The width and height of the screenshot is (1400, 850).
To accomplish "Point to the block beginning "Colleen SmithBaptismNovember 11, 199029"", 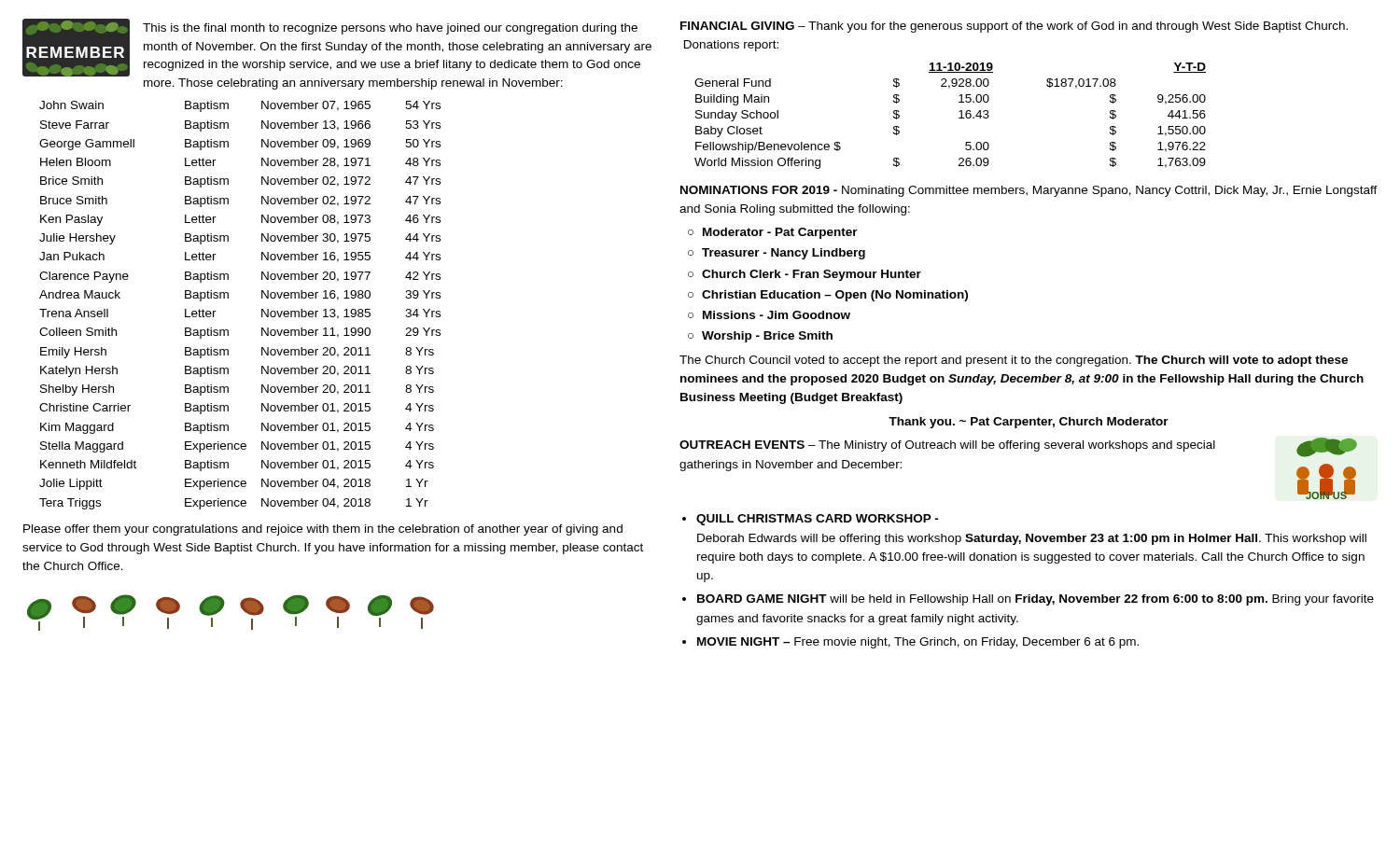I will 77,333.
